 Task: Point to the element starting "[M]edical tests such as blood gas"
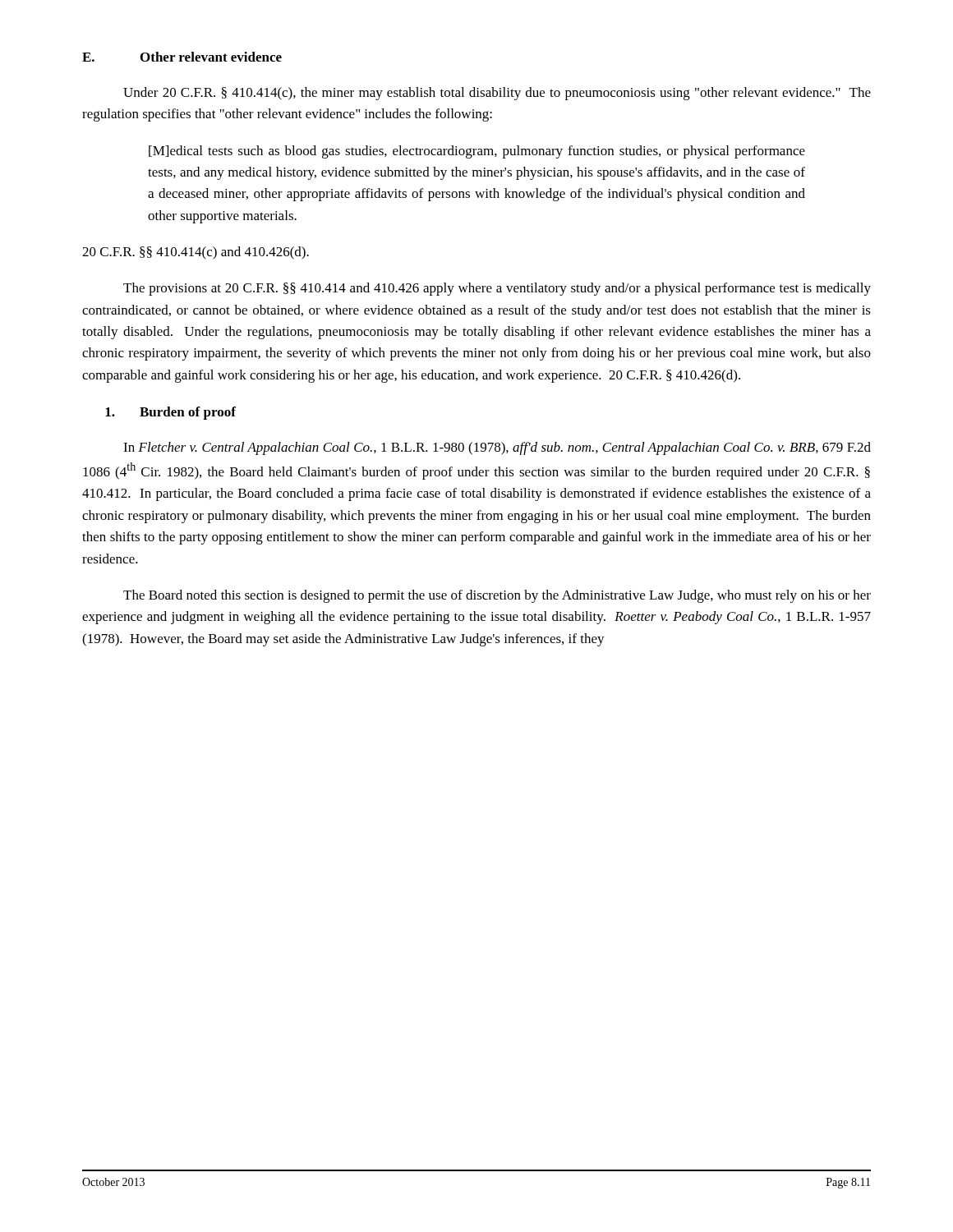476,183
